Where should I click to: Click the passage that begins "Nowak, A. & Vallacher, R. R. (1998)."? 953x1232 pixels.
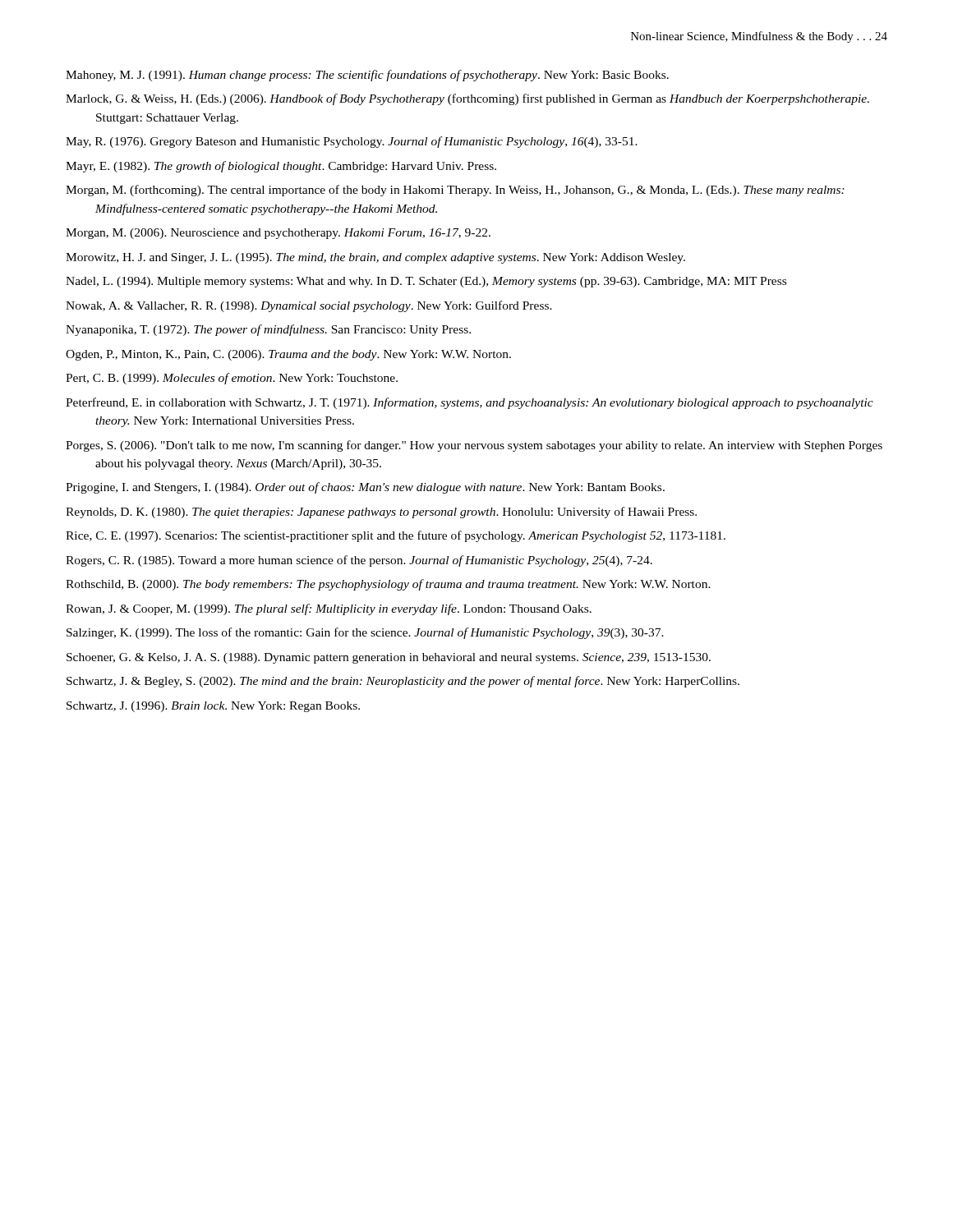coord(309,305)
